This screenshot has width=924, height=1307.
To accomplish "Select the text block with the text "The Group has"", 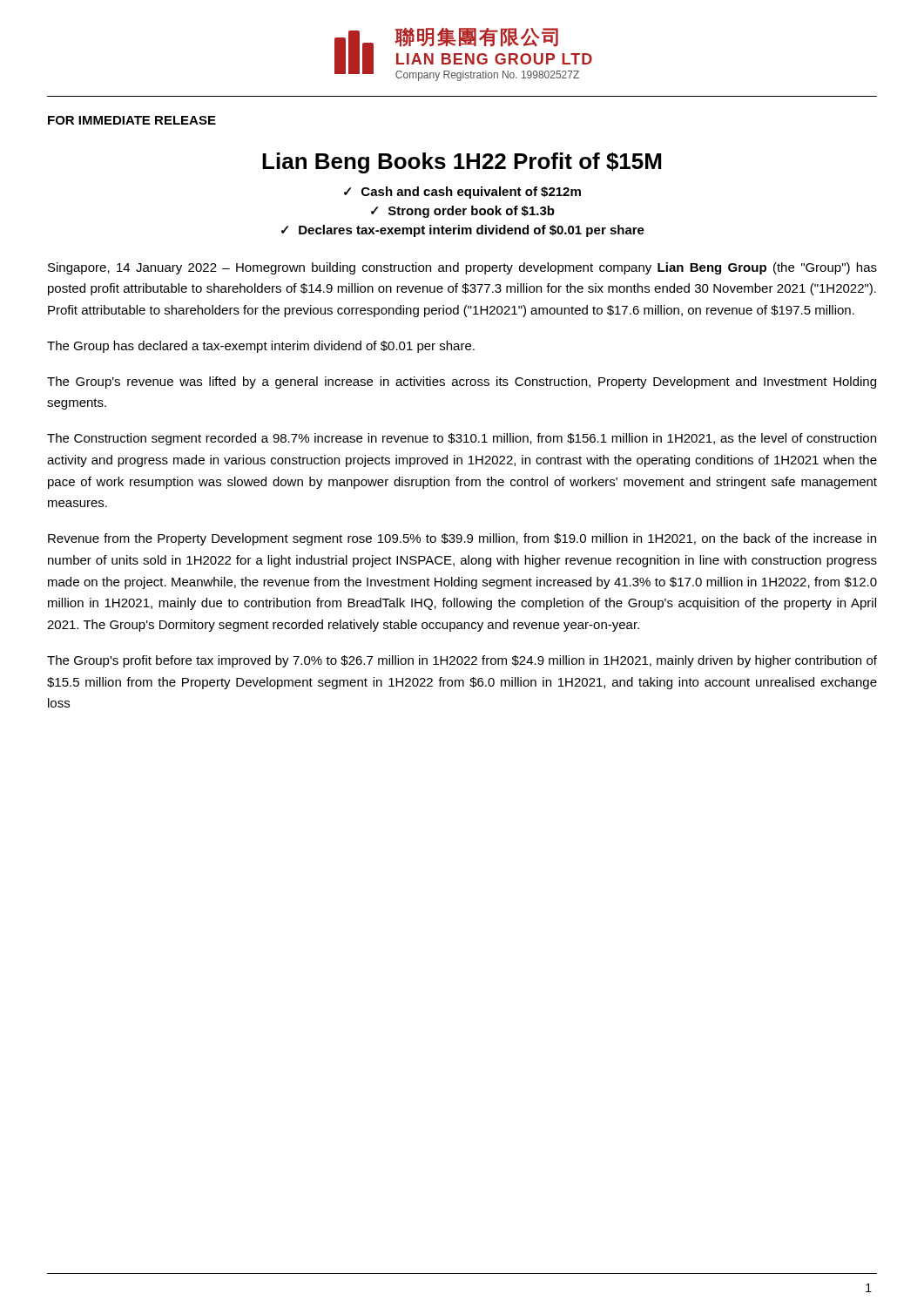I will (x=261, y=345).
